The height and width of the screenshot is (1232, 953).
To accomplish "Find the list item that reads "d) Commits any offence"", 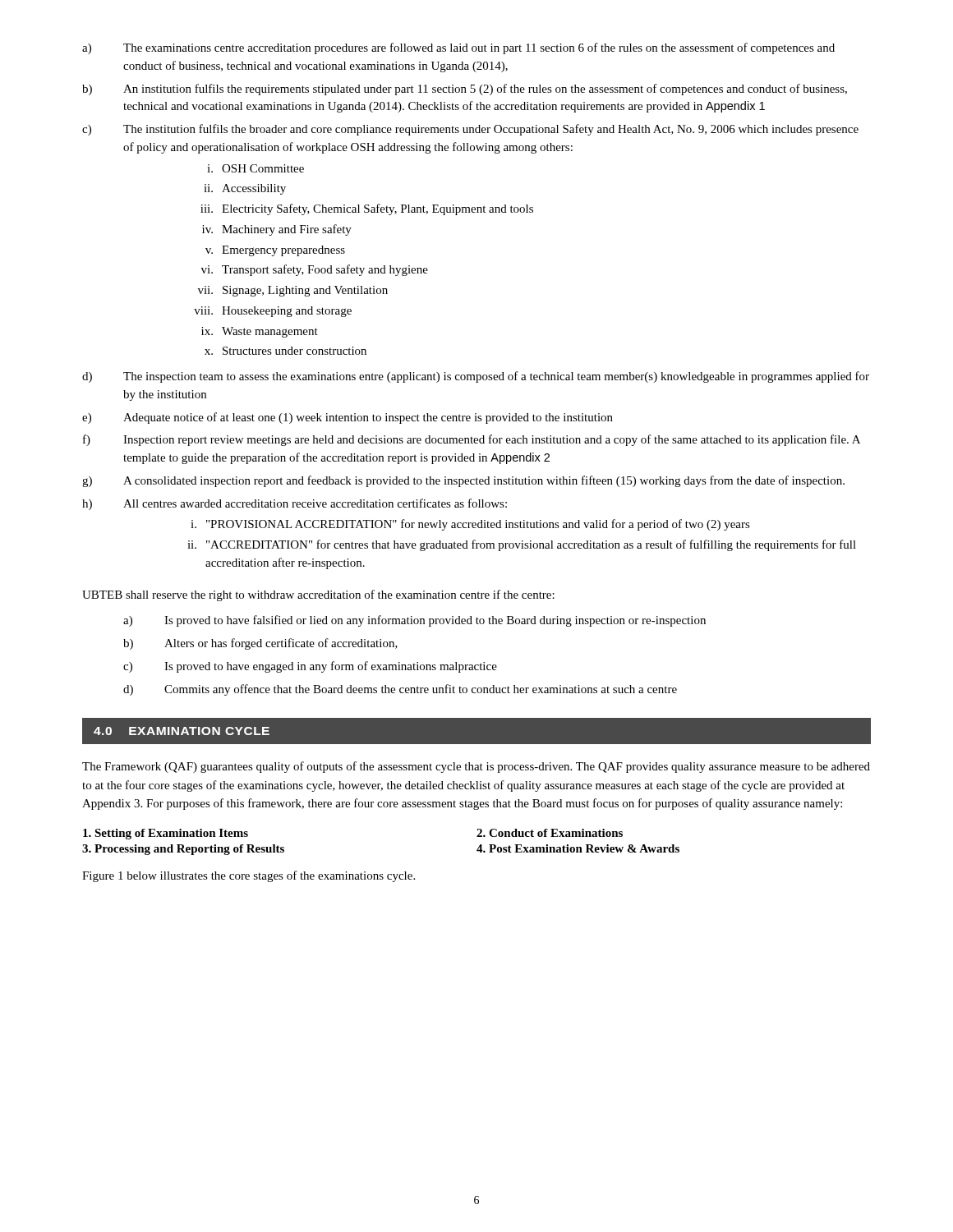I will pyautogui.click(x=497, y=689).
